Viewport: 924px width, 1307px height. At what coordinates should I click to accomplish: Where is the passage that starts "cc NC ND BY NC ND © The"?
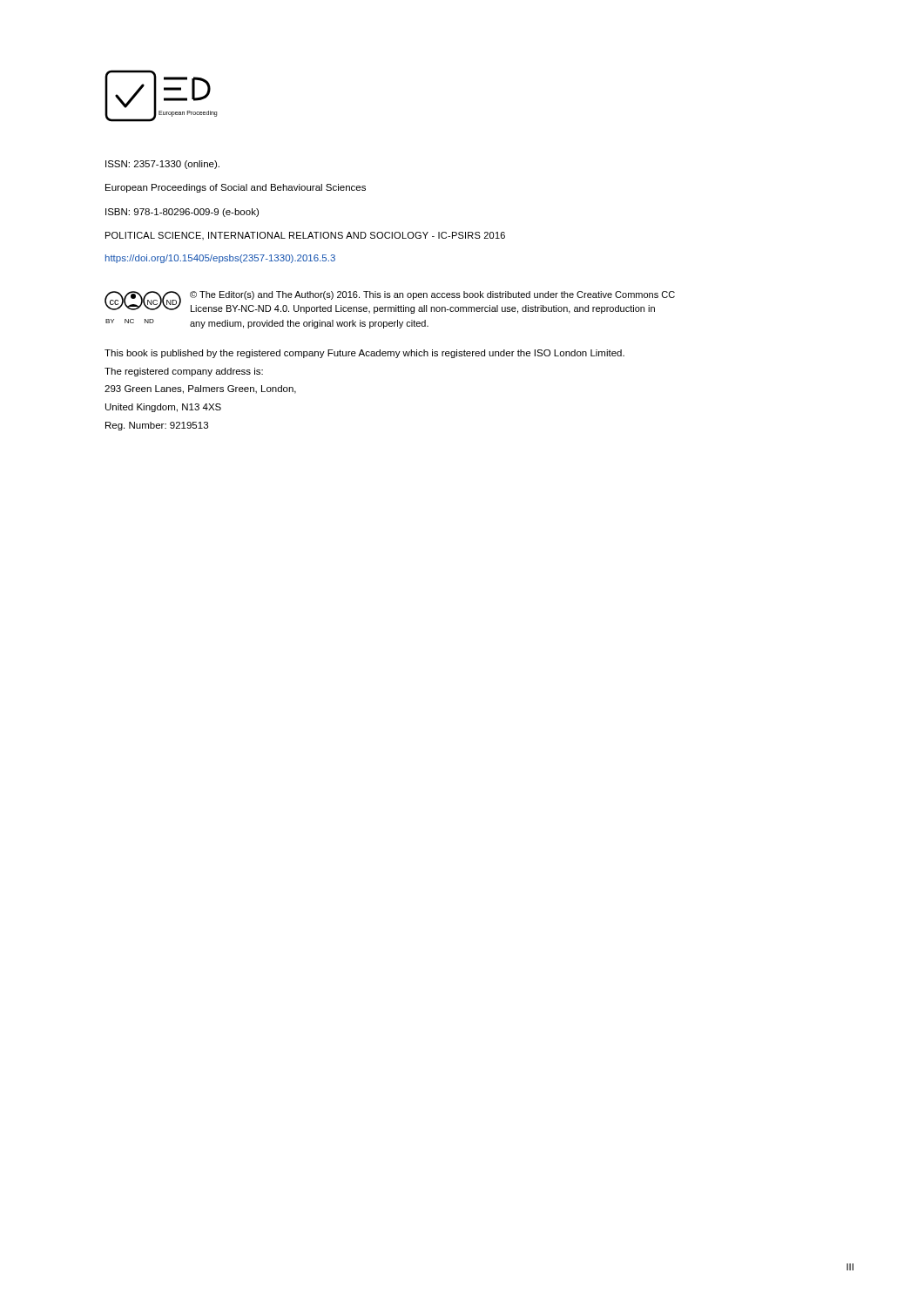point(390,309)
